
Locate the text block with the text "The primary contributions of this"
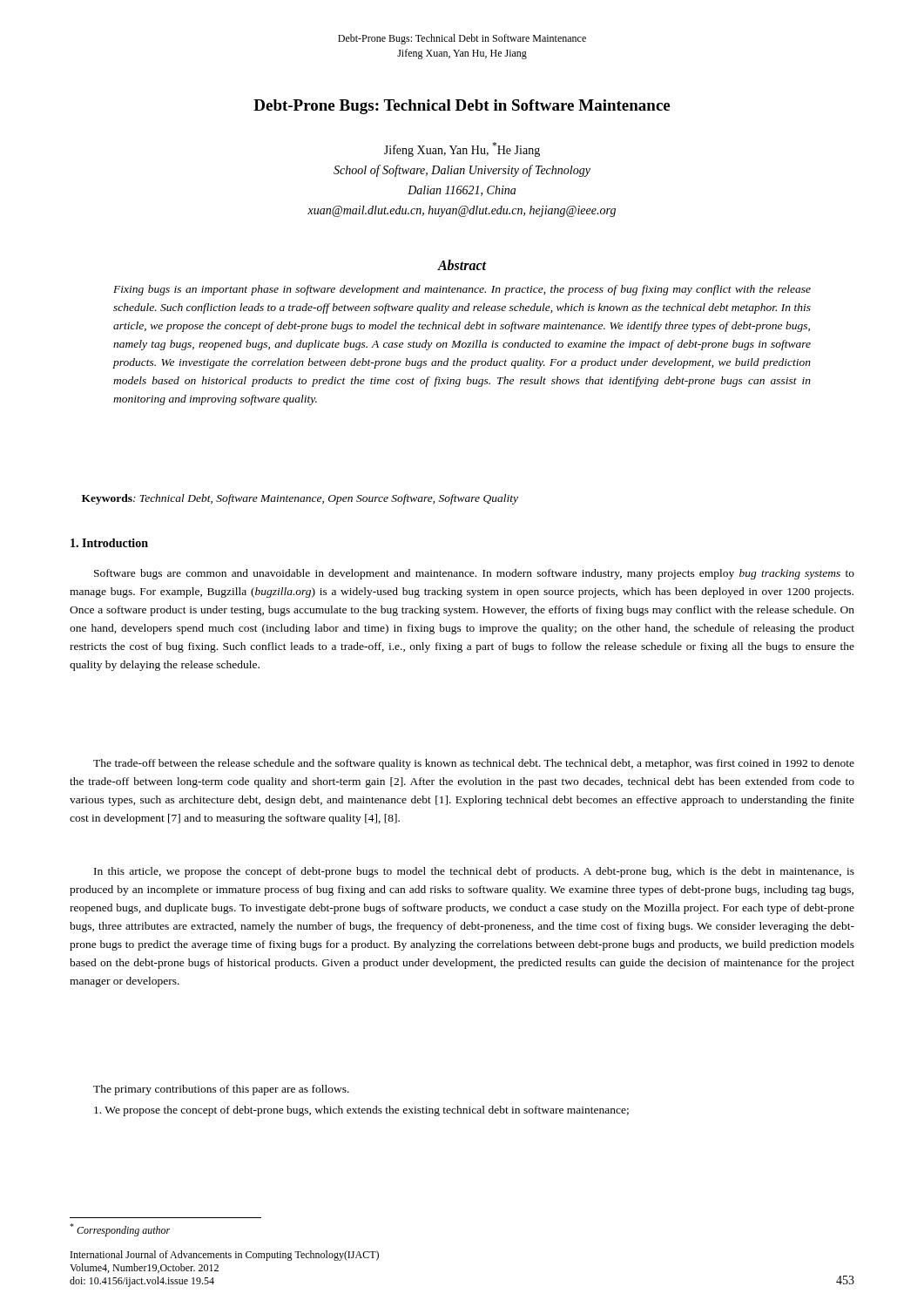click(221, 1090)
